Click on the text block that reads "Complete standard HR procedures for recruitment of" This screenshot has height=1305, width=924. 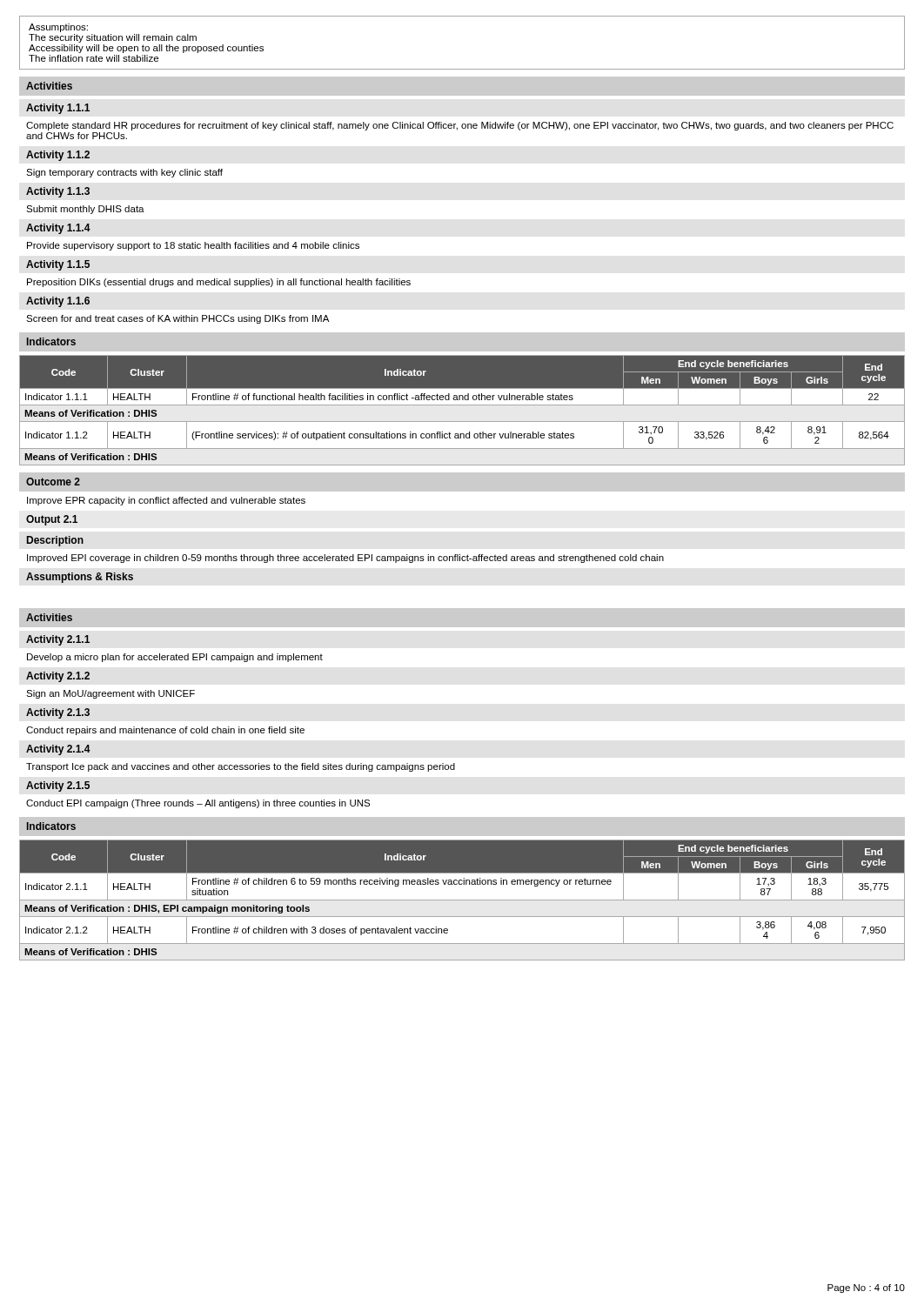pos(460,130)
